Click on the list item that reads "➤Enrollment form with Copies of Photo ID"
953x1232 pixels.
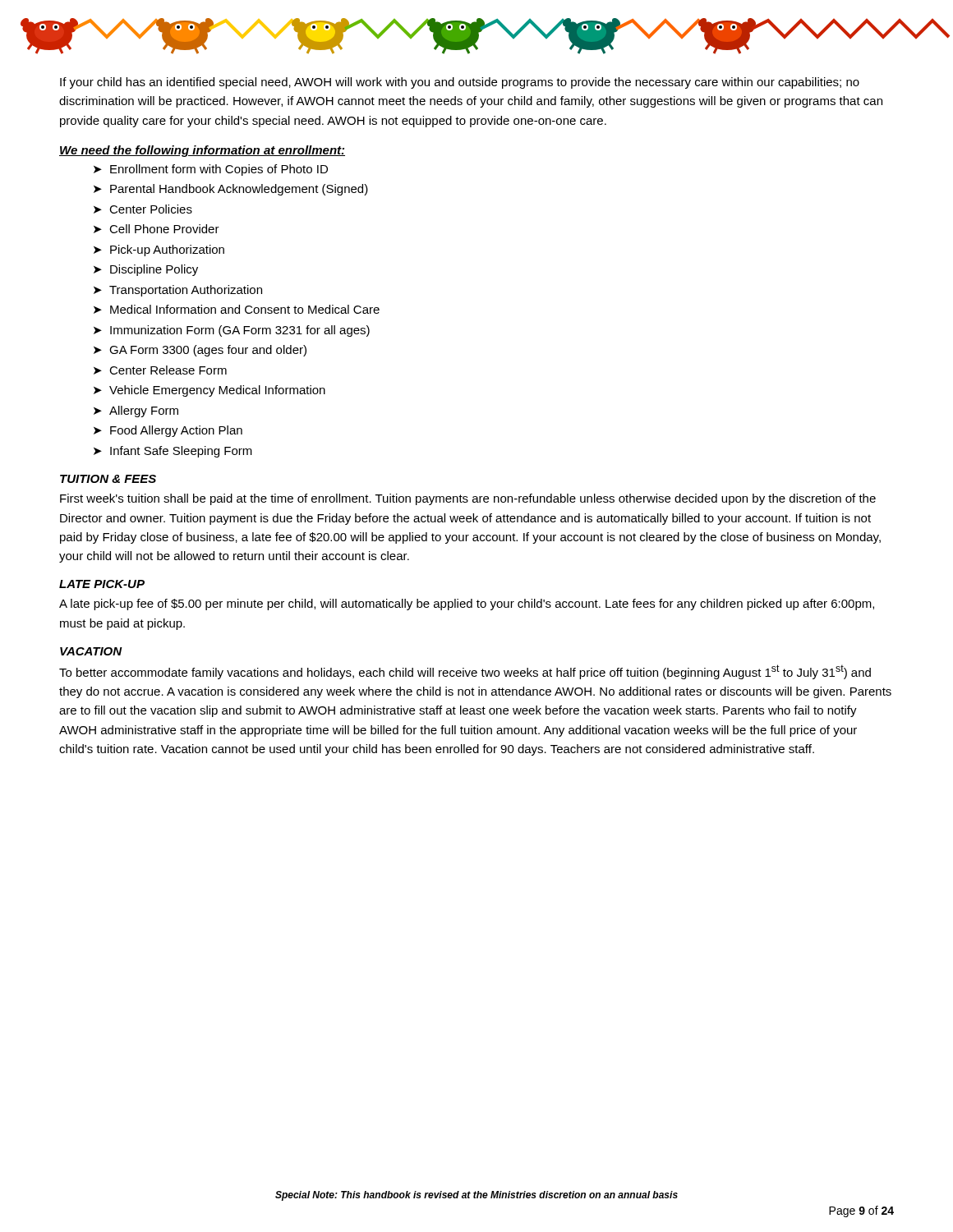[x=210, y=169]
